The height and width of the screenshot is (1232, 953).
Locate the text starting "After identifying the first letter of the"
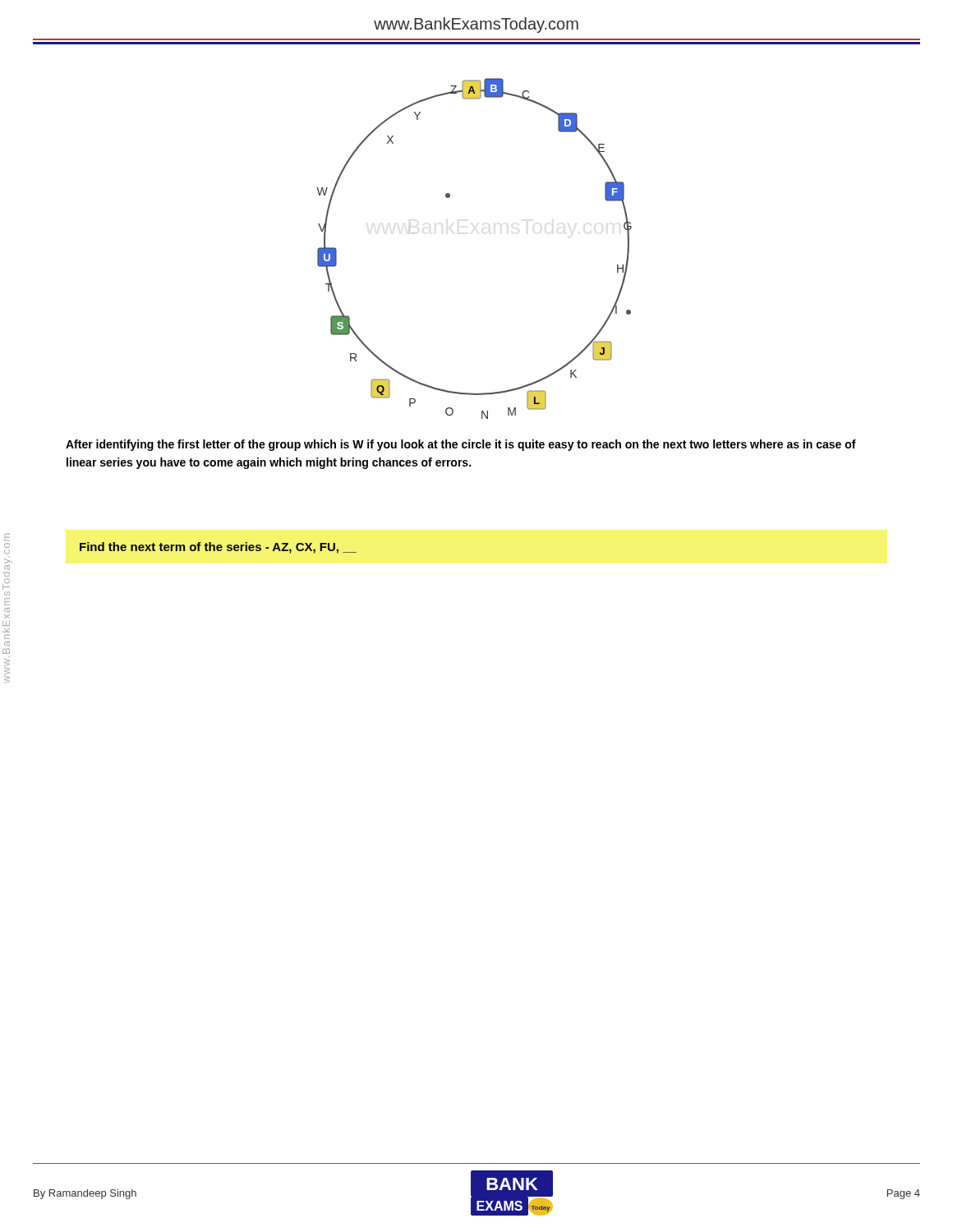pyautogui.click(x=461, y=453)
